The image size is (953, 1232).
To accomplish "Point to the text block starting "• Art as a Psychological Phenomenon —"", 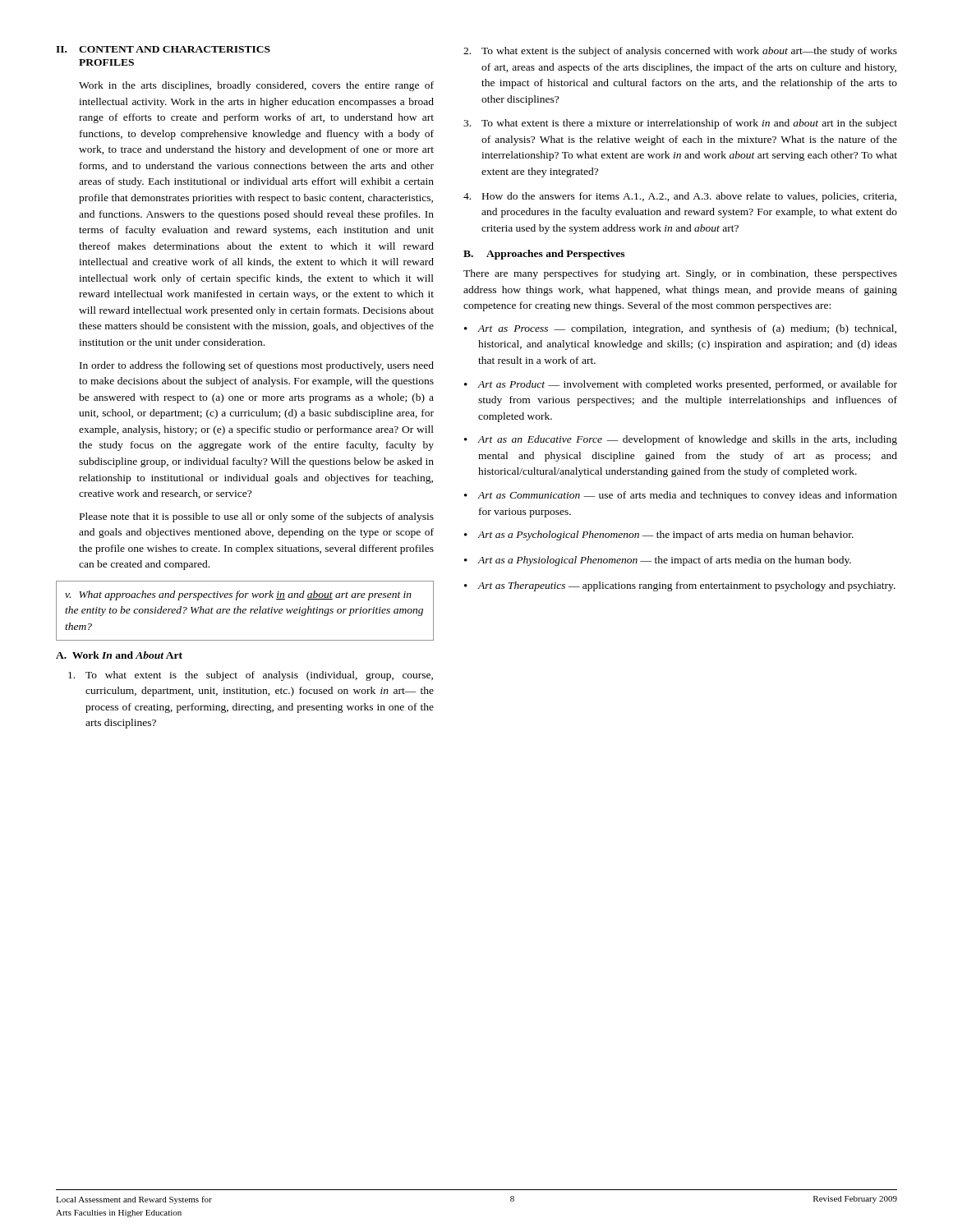I will point(680,535).
